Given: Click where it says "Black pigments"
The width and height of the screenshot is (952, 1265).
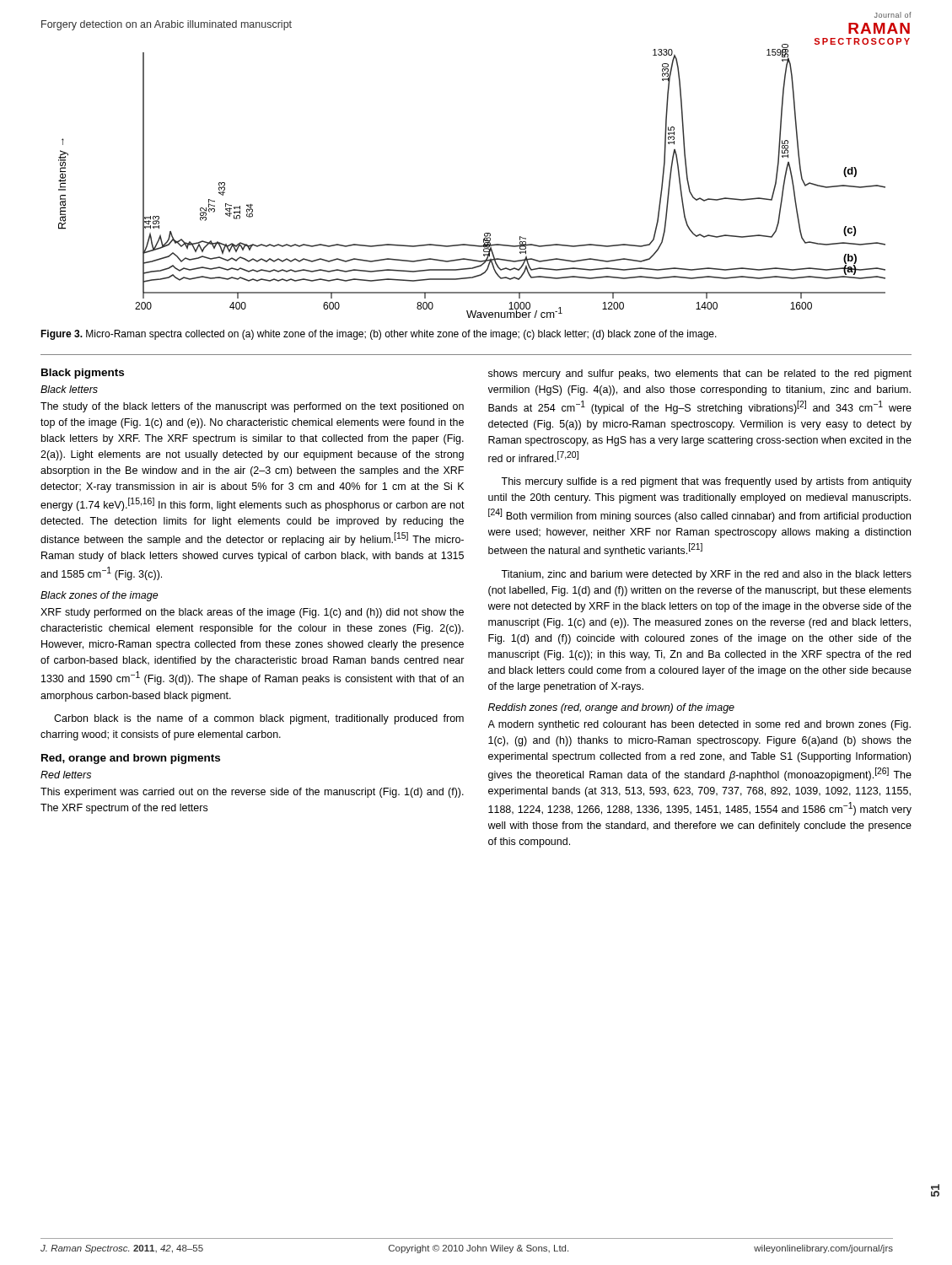Looking at the screenshot, I should click(x=83, y=372).
